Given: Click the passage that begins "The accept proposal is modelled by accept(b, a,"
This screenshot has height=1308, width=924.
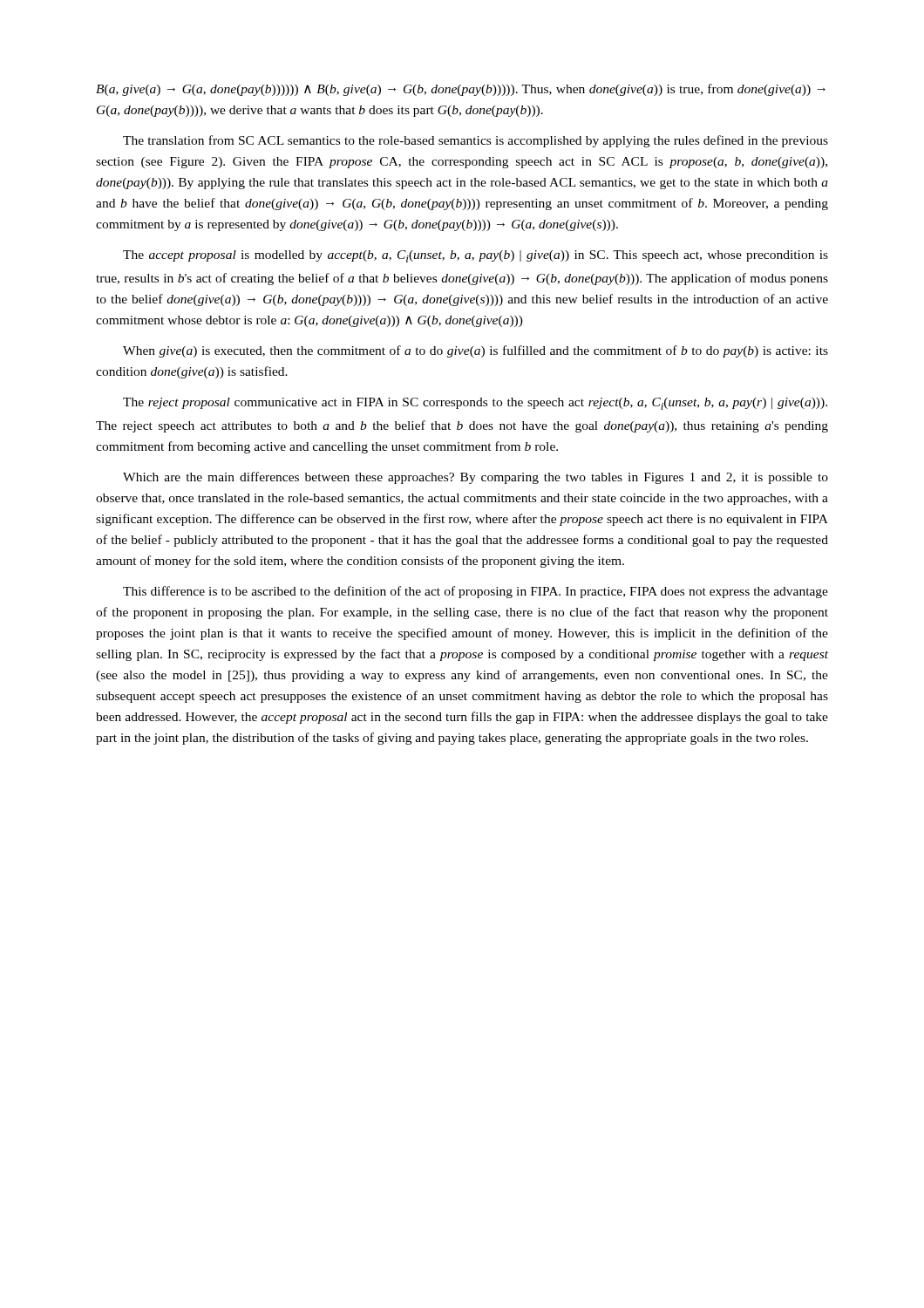Looking at the screenshot, I should [x=462, y=287].
